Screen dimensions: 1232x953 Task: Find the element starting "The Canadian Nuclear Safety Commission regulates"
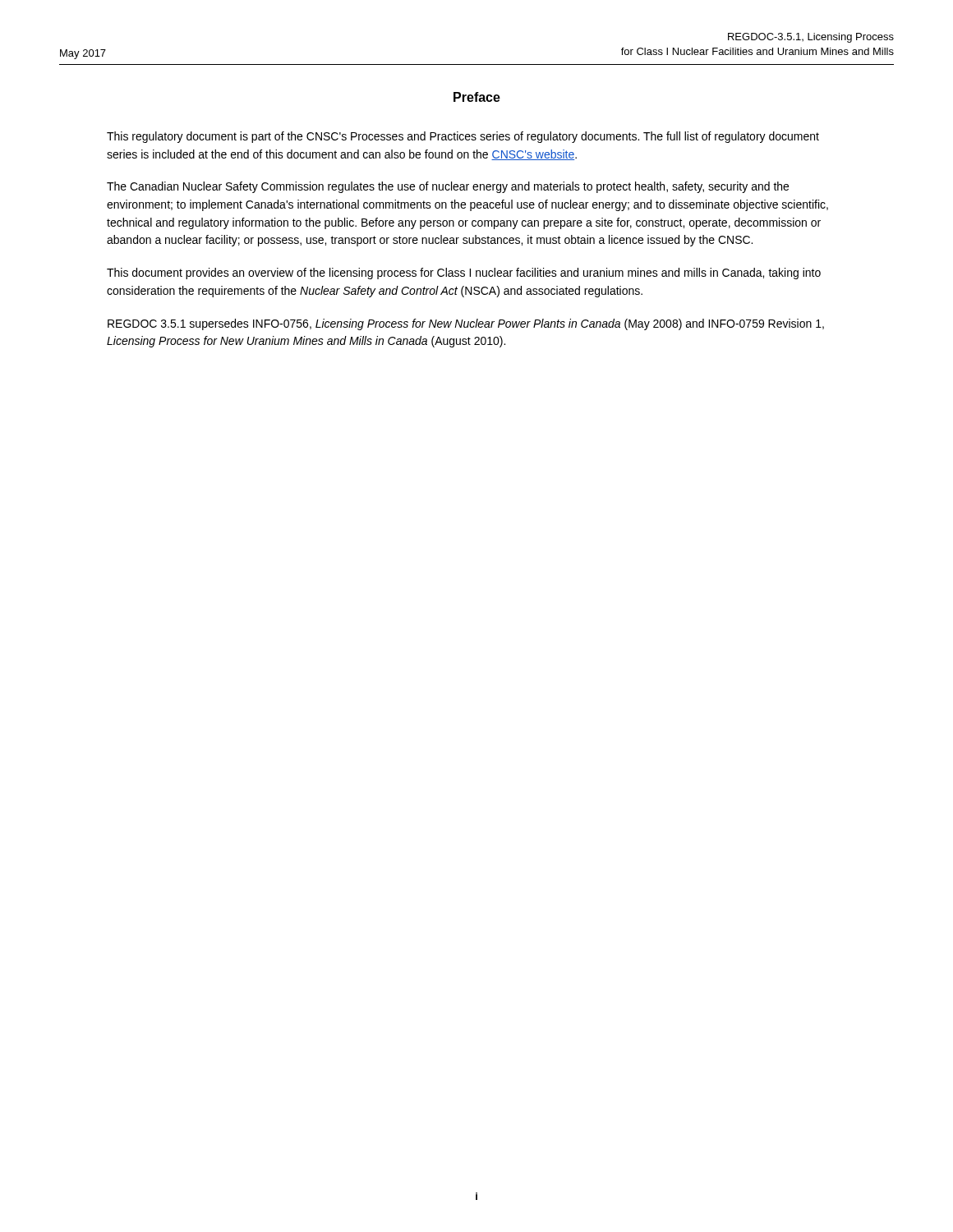click(468, 213)
